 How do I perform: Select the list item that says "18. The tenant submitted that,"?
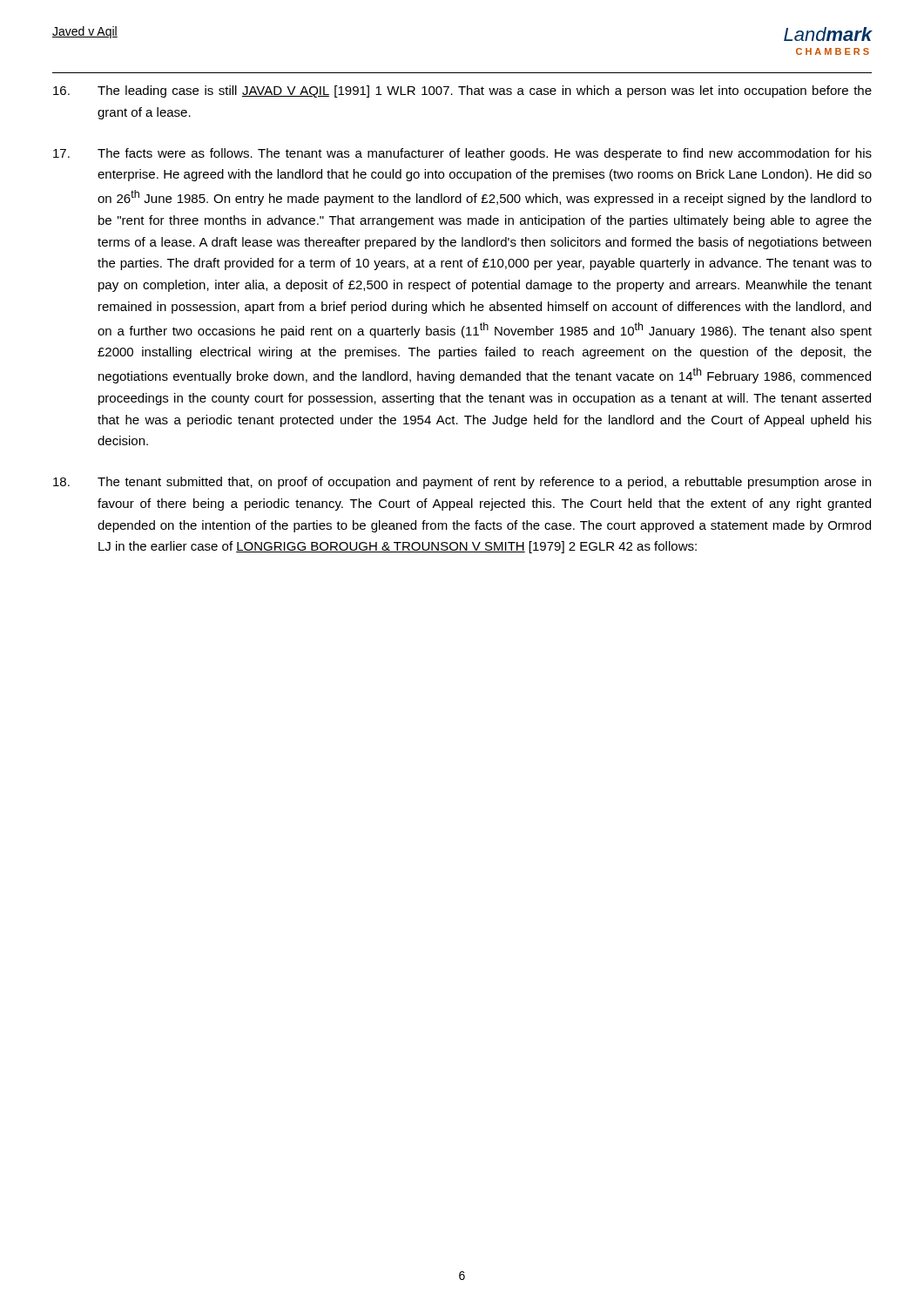(462, 515)
